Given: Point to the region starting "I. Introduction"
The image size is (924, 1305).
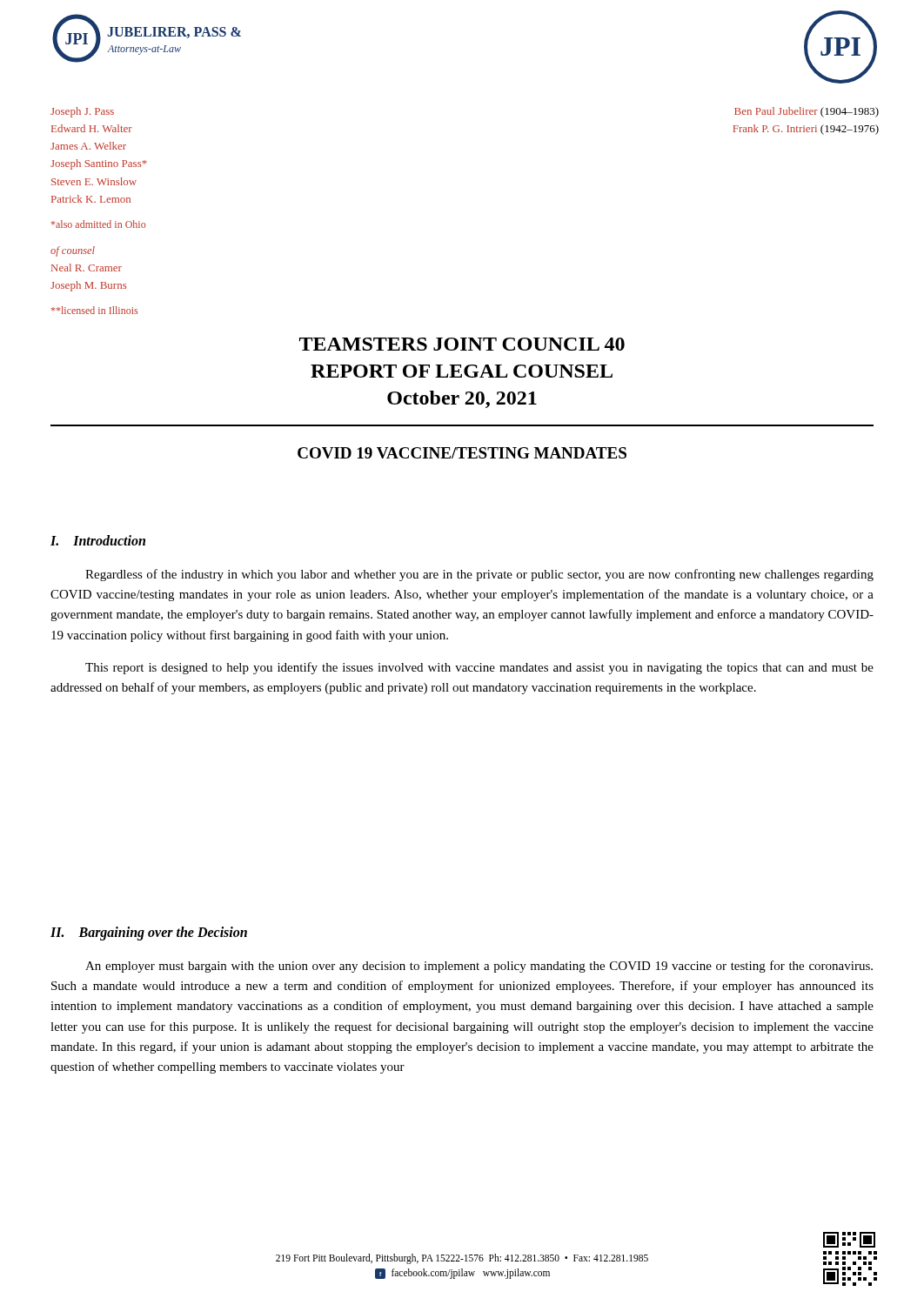Looking at the screenshot, I should (98, 541).
